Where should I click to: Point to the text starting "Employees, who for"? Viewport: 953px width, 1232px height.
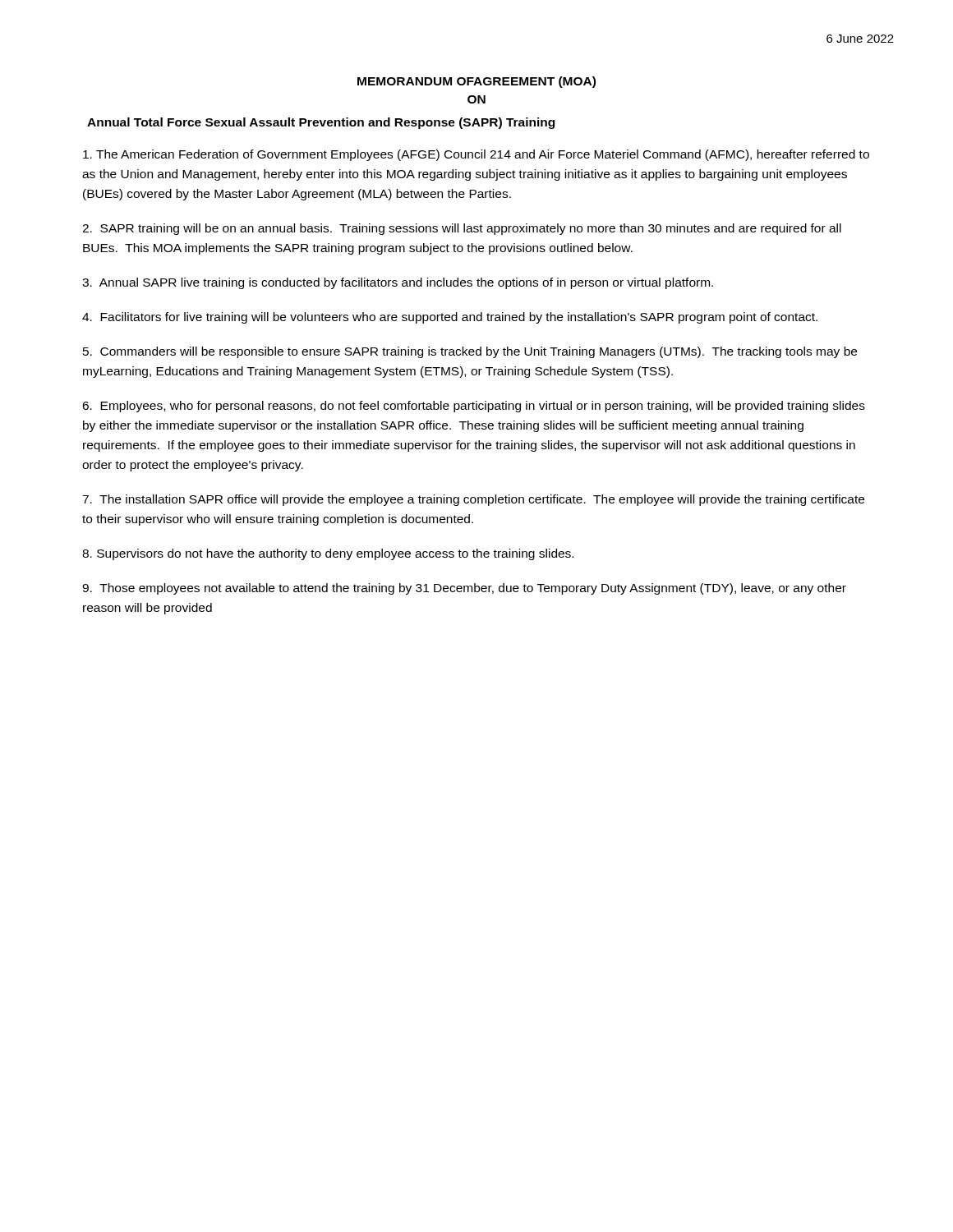(474, 435)
